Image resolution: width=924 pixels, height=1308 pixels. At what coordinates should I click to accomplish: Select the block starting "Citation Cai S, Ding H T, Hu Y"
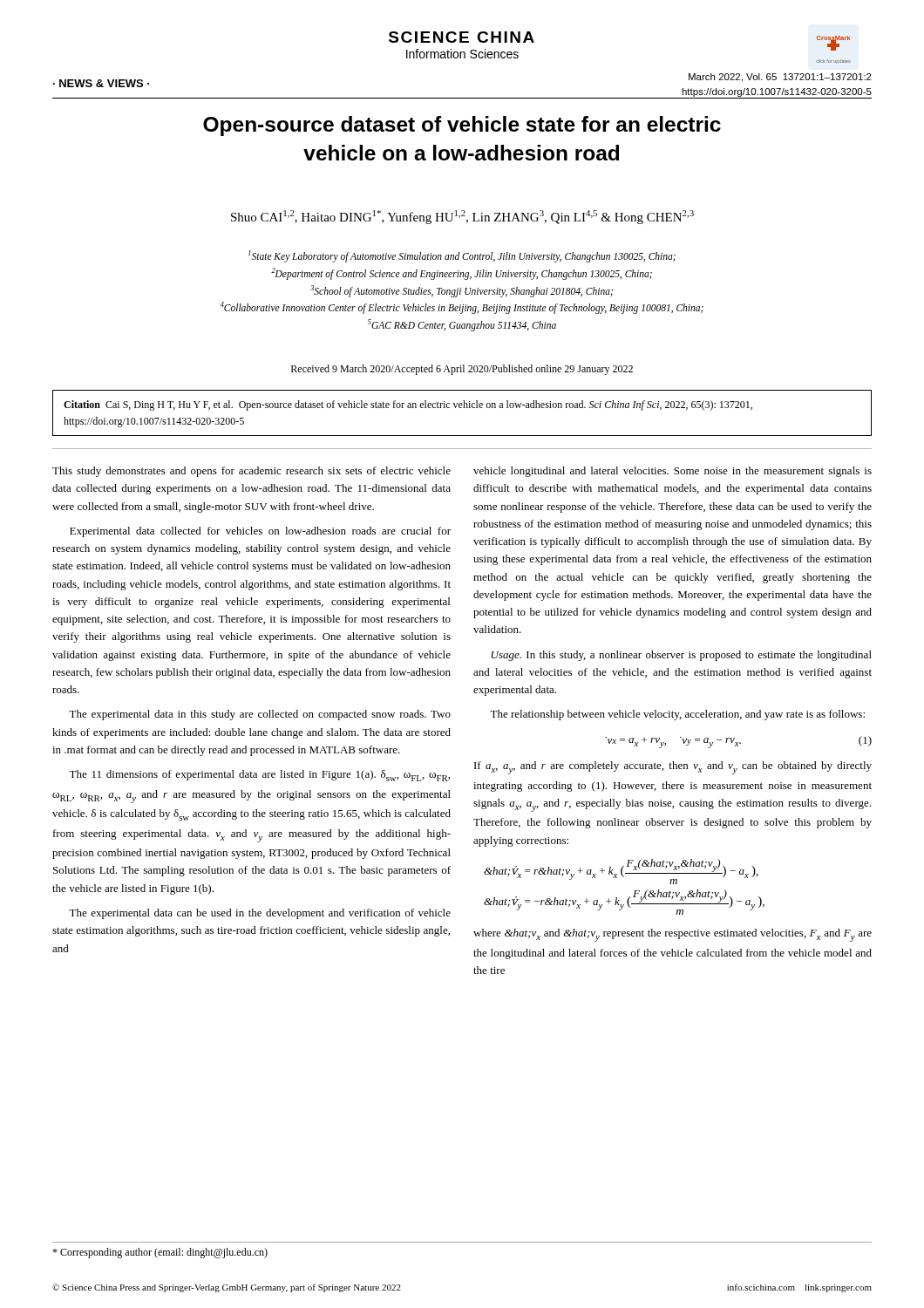408,413
